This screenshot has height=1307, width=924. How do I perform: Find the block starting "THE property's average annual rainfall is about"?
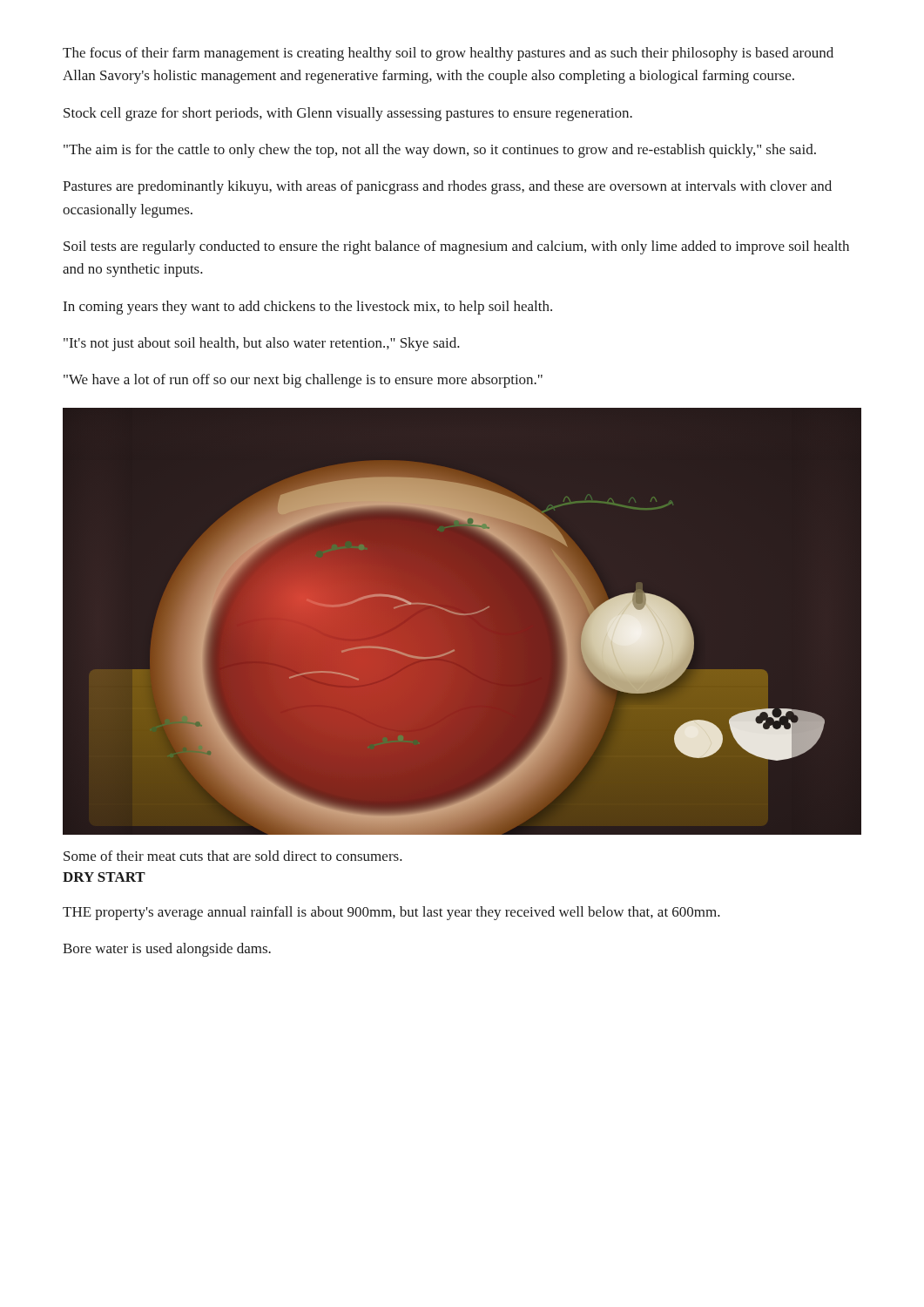coord(392,912)
